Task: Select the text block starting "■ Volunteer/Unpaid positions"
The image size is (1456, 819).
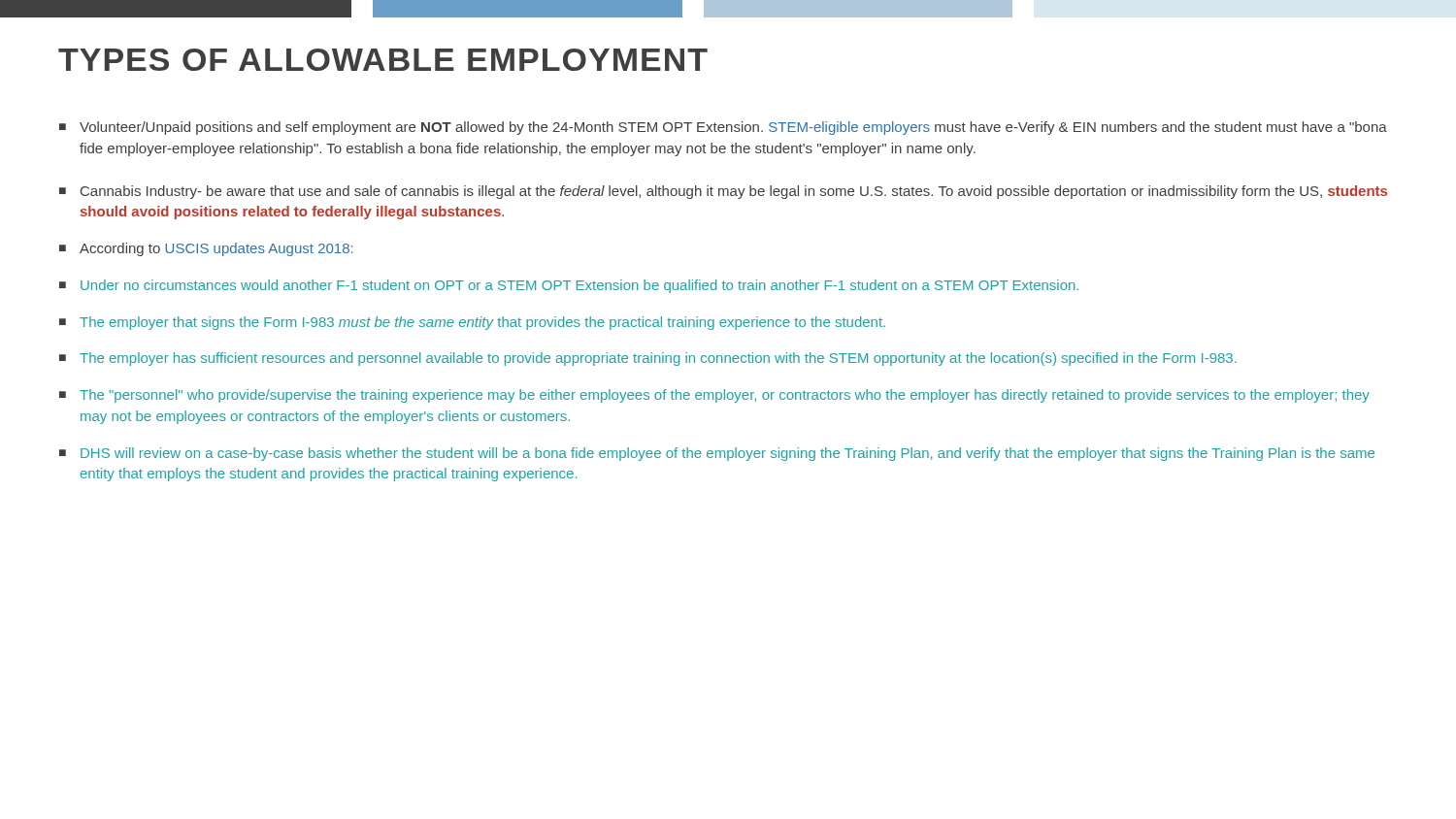Action: [728, 138]
